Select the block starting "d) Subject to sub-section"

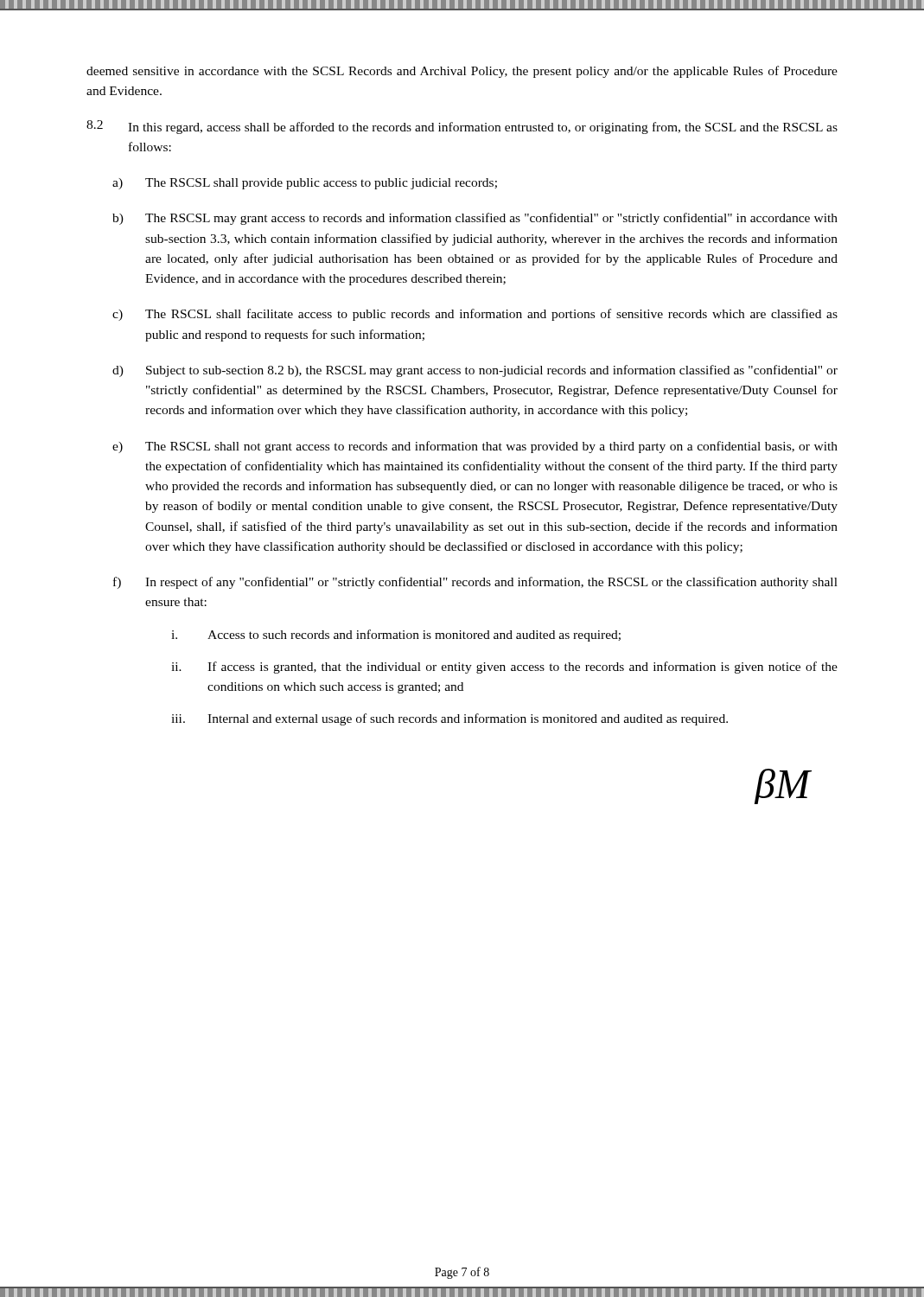tap(462, 390)
